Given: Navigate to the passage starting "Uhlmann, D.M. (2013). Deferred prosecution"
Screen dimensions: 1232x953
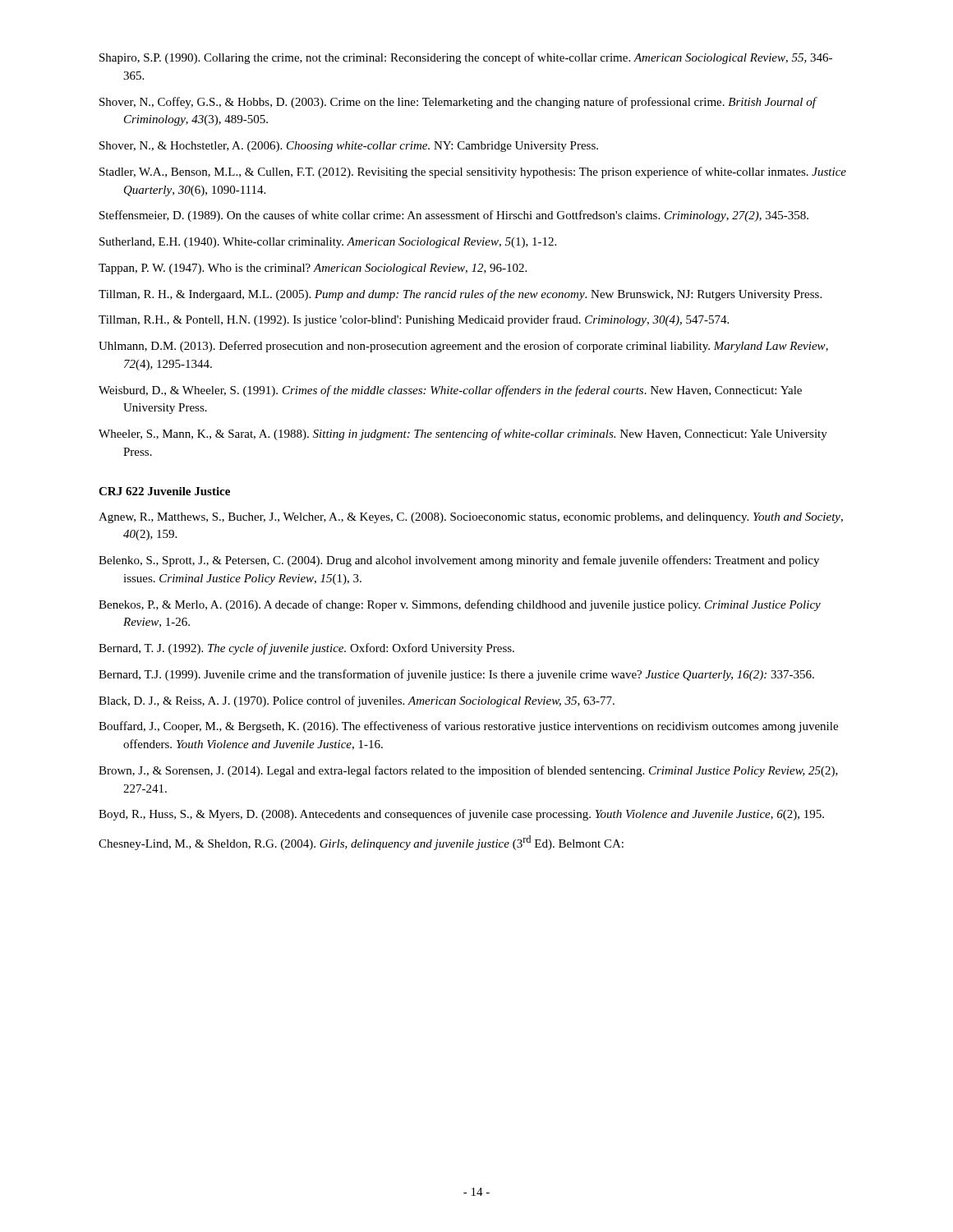Looking at the screenshot, I should tap(463, 355).
